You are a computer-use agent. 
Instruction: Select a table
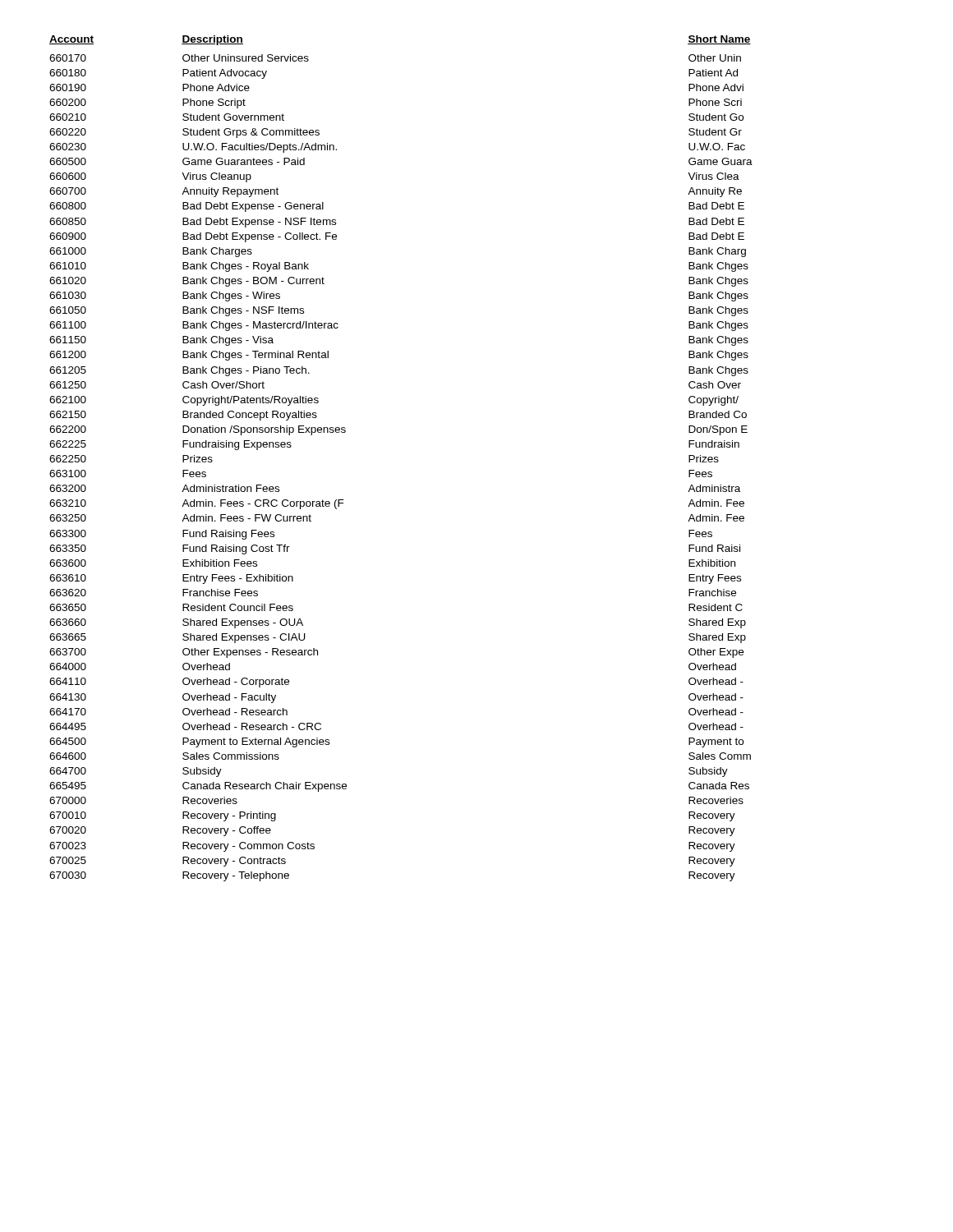[476, 458]
